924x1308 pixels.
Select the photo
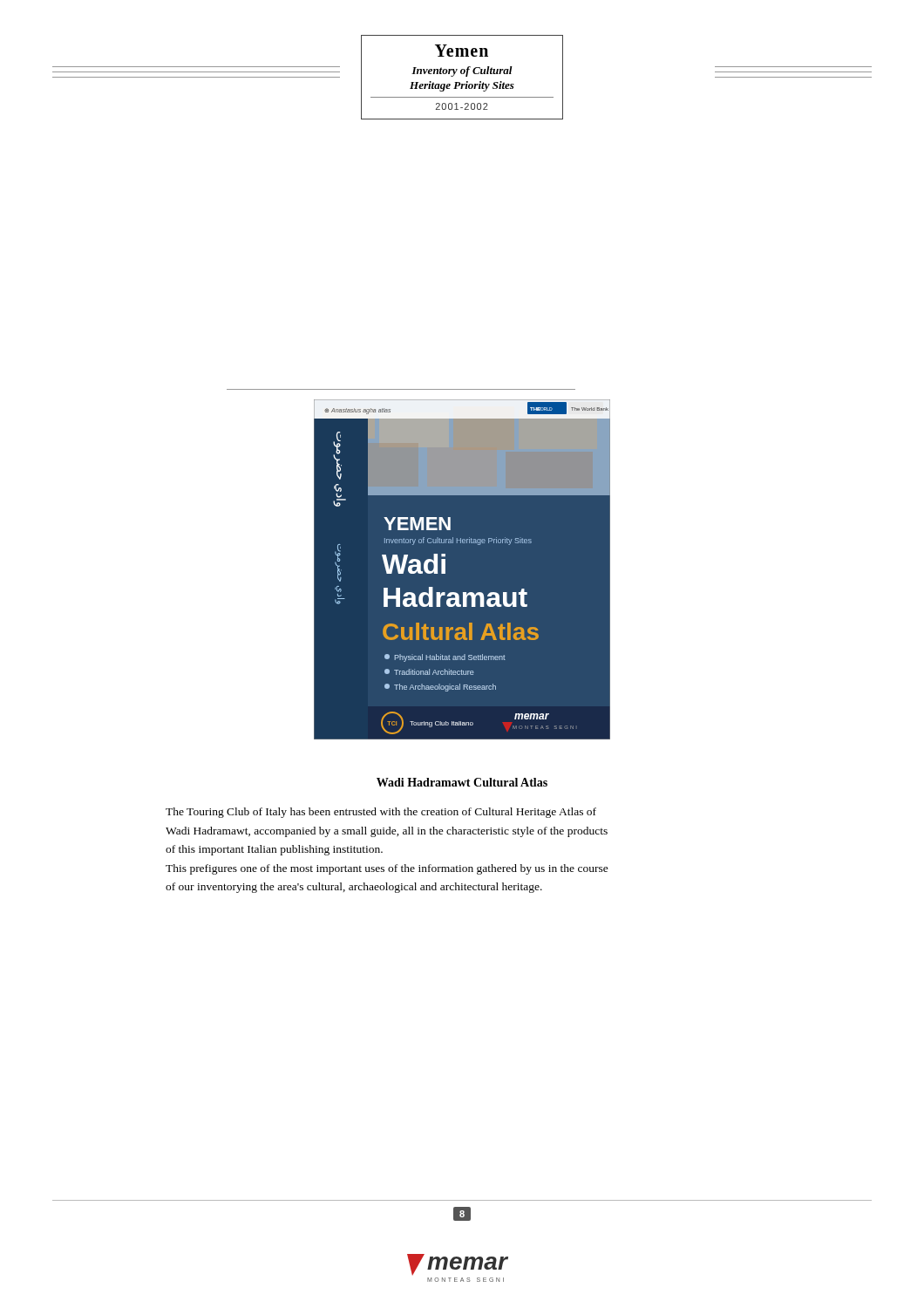pos(462,569)
